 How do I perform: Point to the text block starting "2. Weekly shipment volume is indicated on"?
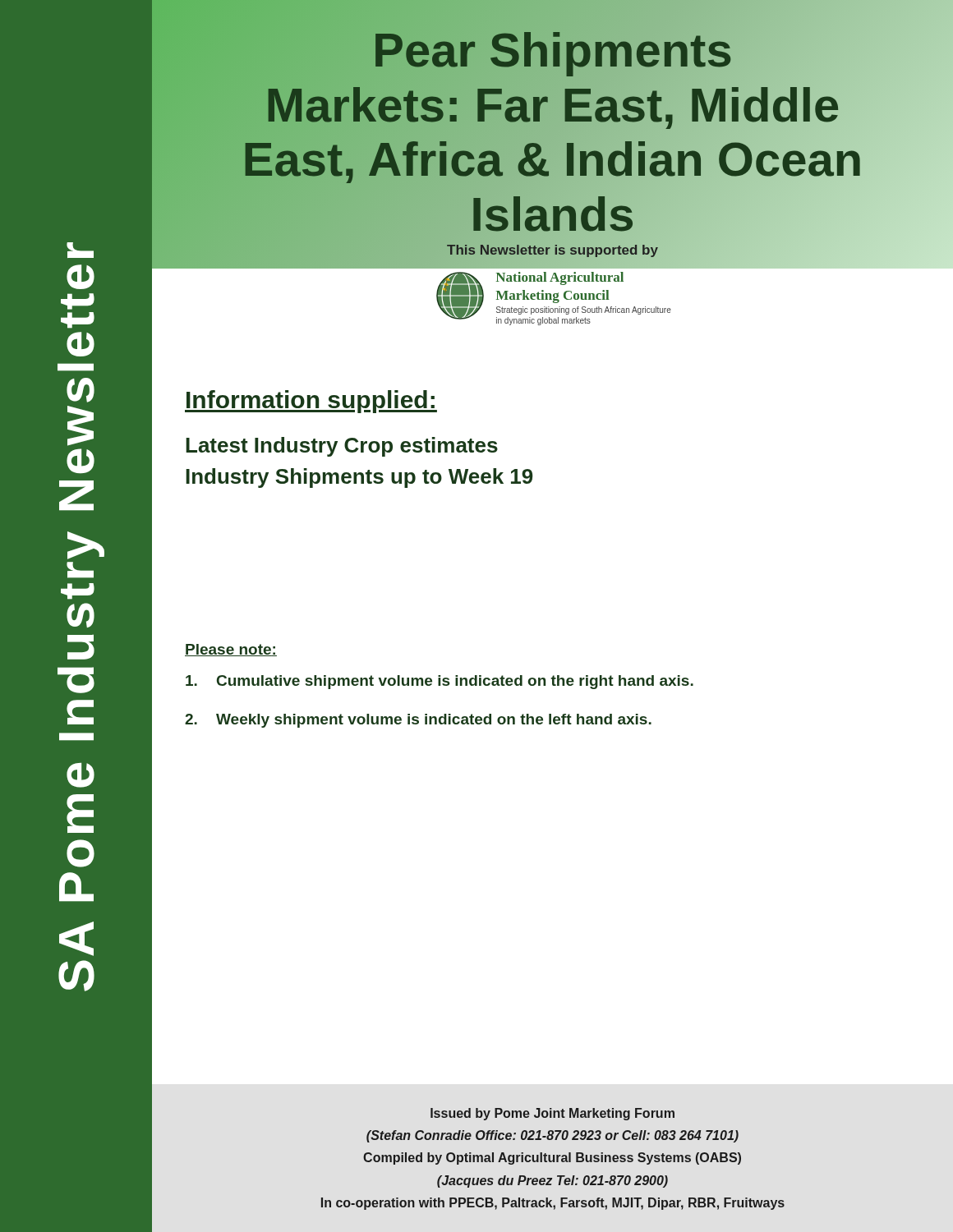tap(419, 719)
